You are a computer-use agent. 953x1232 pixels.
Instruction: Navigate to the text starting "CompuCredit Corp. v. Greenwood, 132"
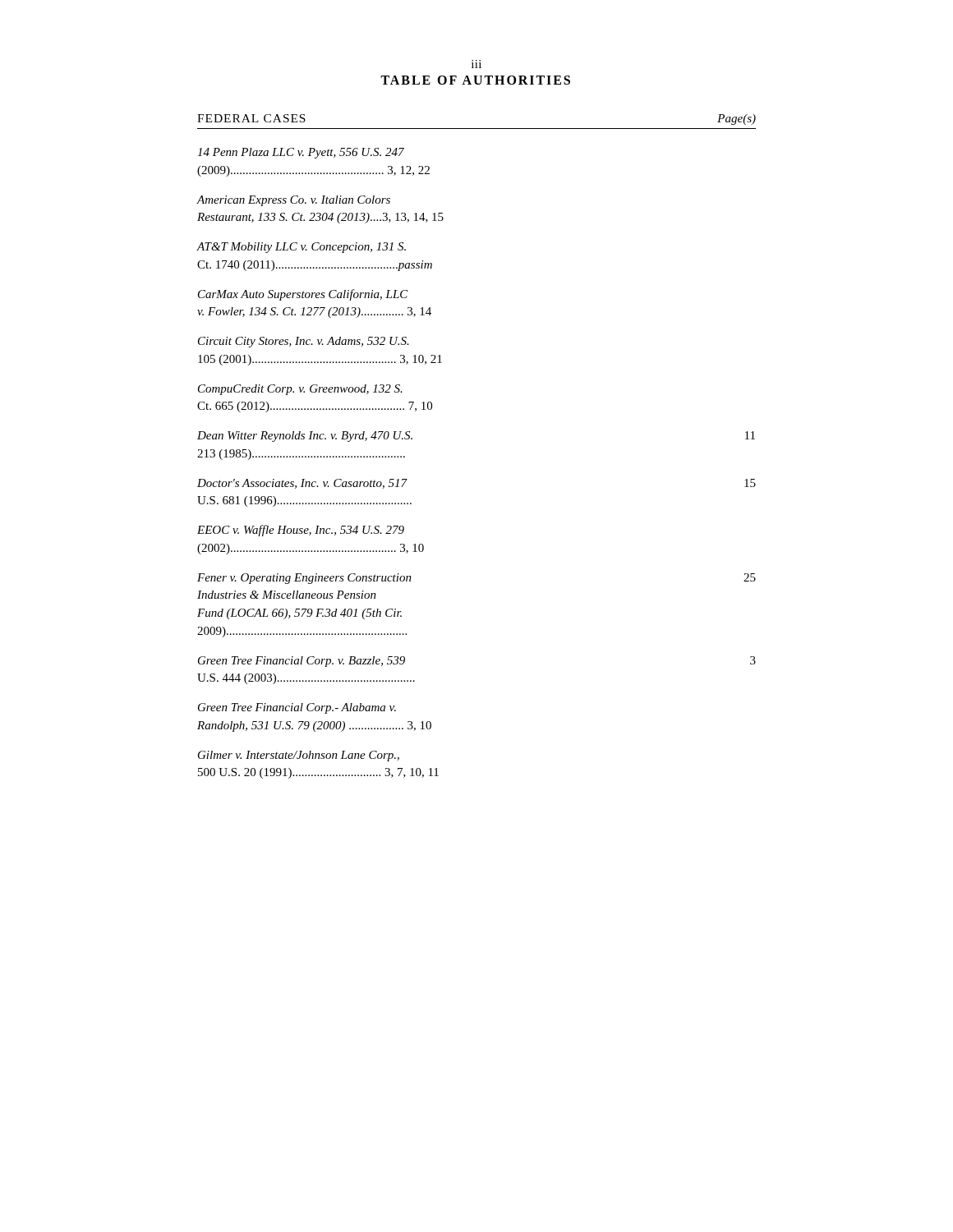[x=300, y=390]
